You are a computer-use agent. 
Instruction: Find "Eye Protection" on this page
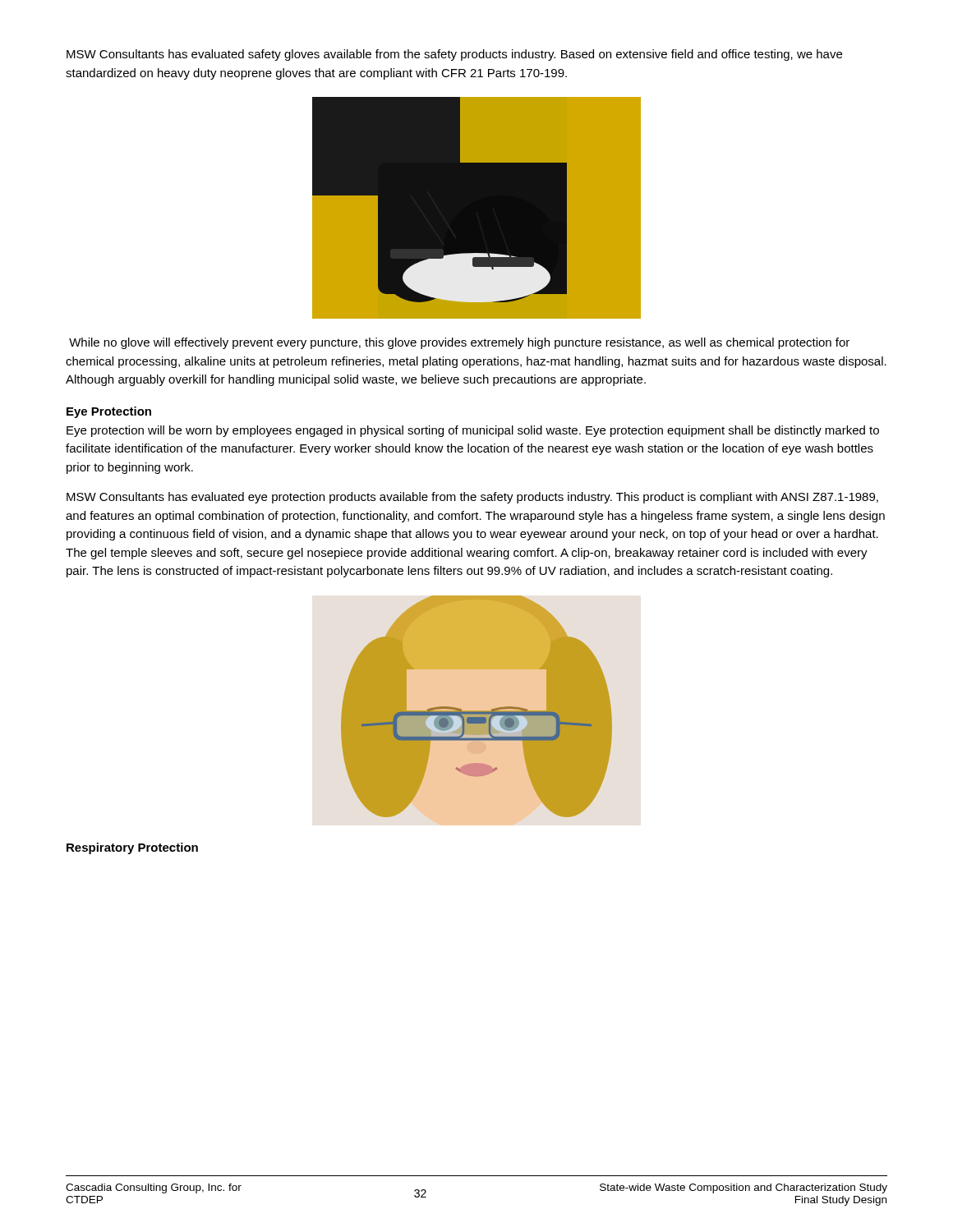point(109,411)
